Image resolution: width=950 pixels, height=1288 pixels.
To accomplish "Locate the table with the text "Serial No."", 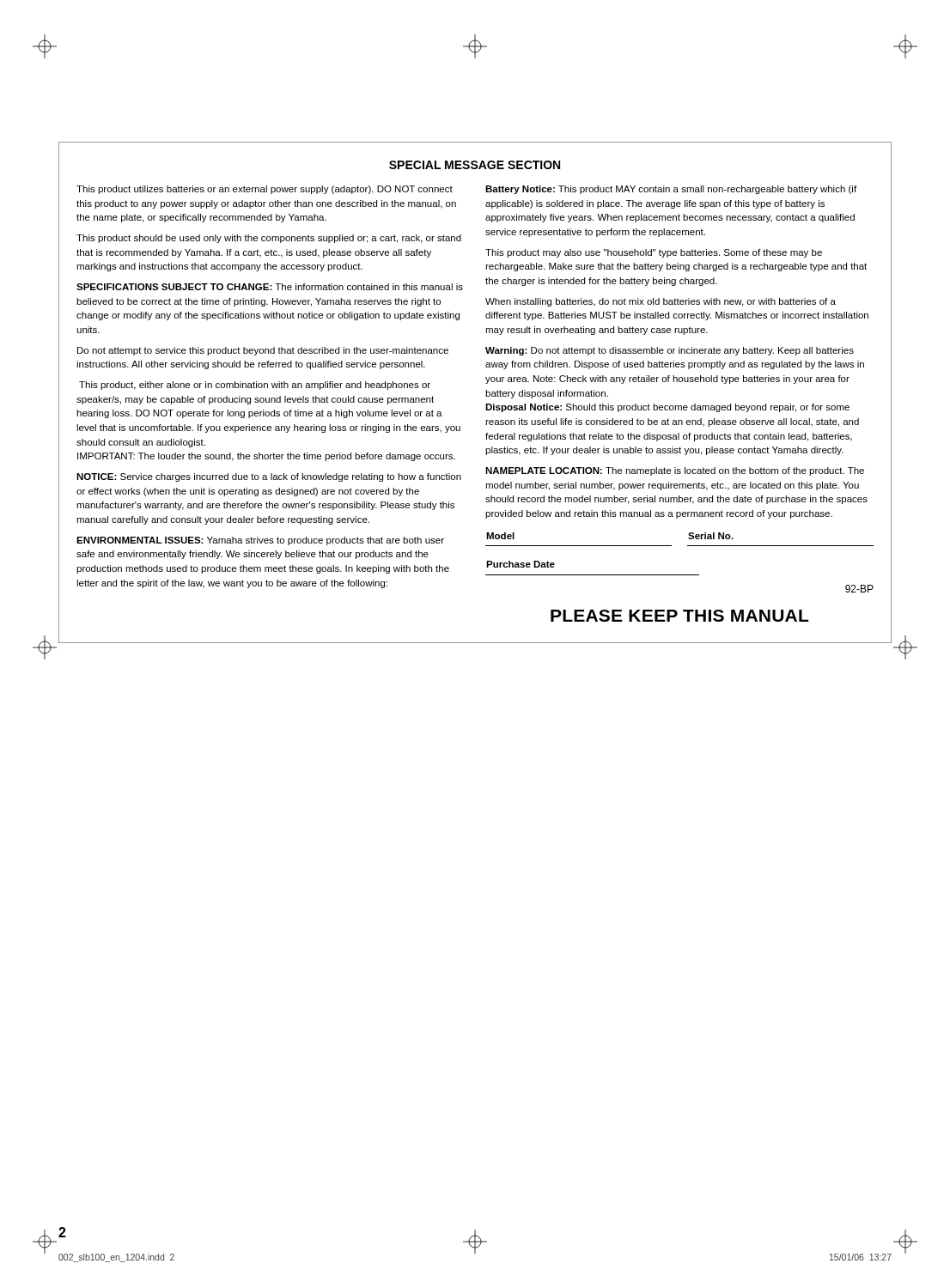I will pyautogui.click(x=679, y=537).
